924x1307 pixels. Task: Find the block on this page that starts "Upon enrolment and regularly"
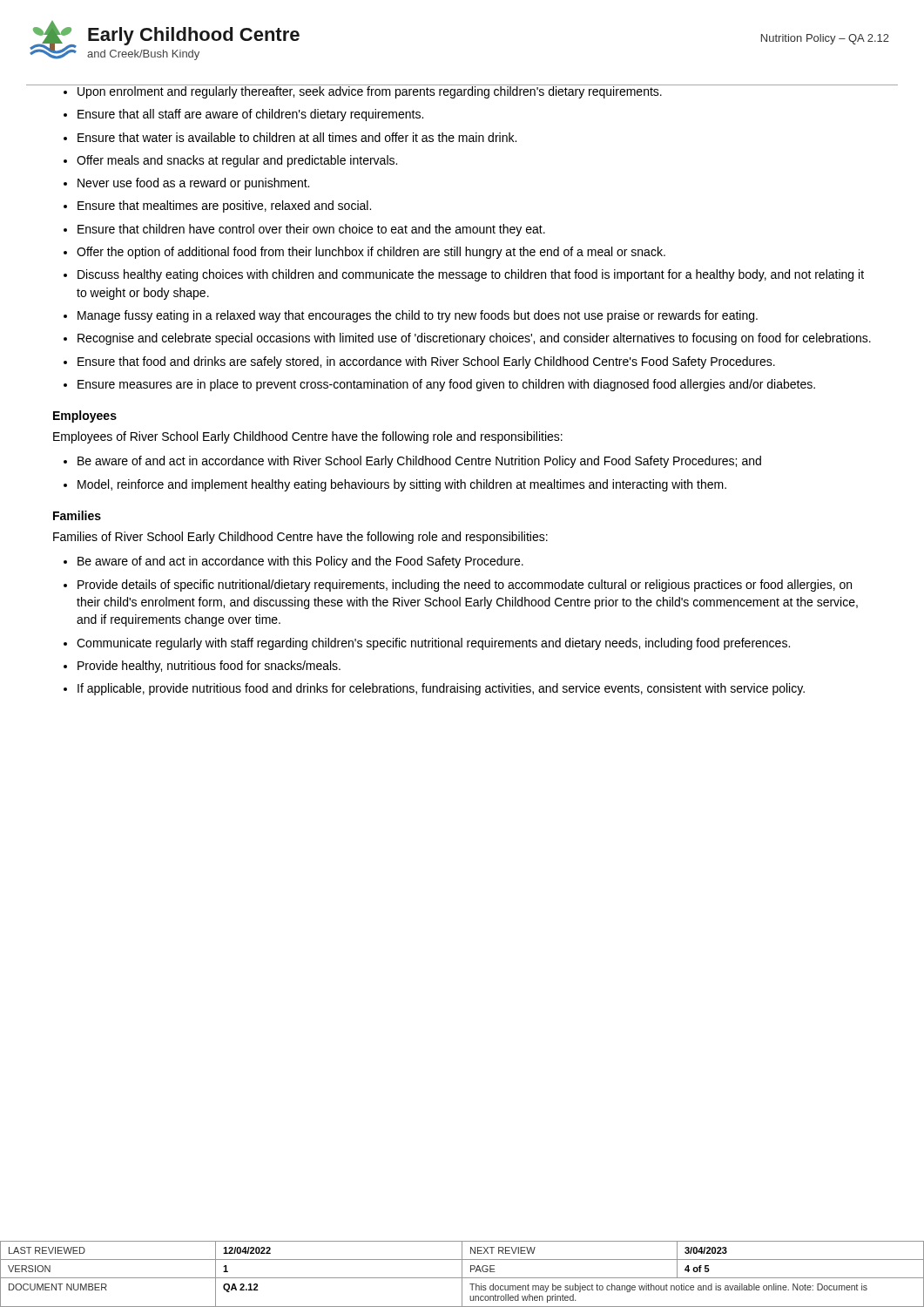(x=370, y=91)
